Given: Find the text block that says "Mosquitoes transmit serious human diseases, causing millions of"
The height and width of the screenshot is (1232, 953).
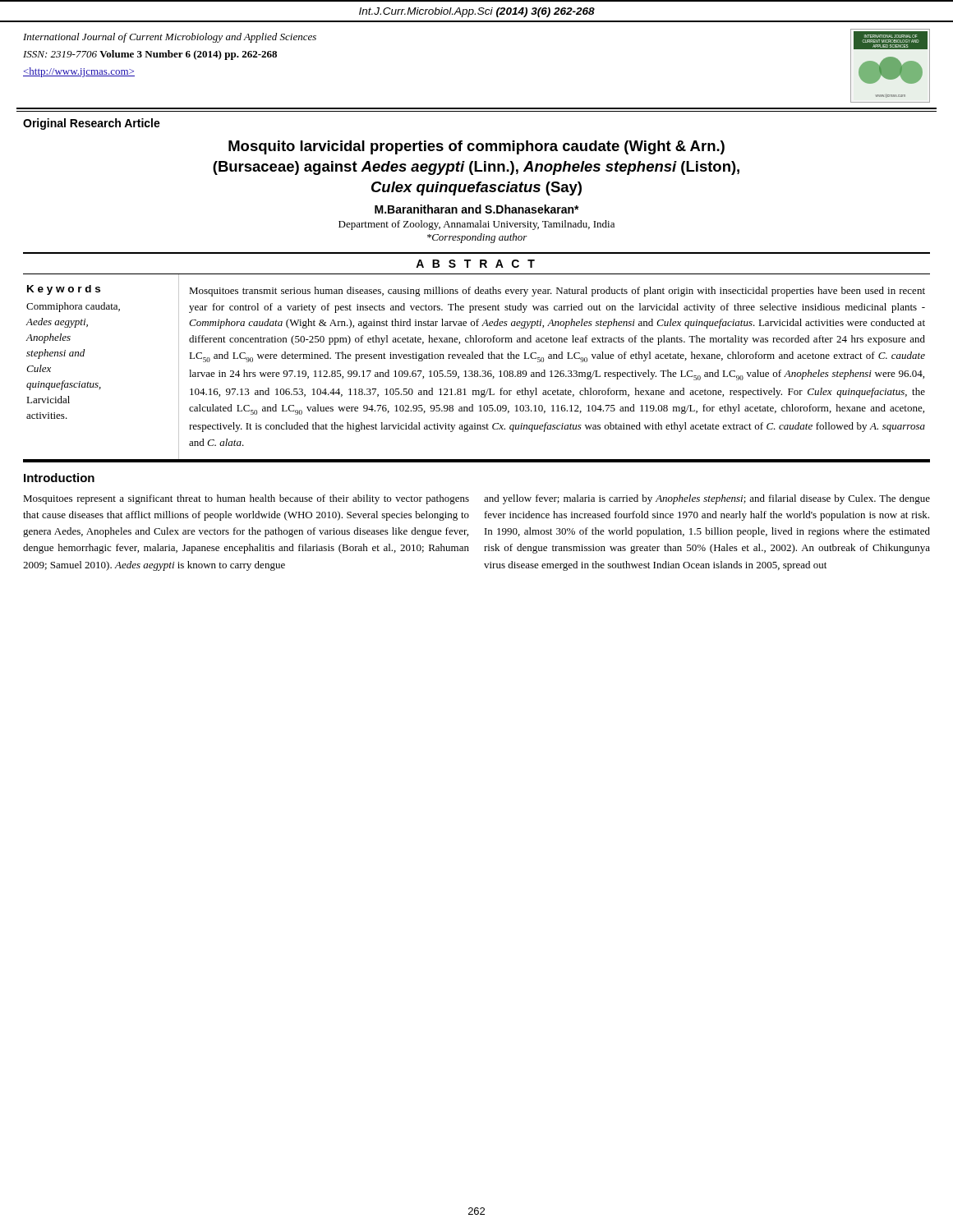Looking at the screenshot, I should (x=557, y=366).
